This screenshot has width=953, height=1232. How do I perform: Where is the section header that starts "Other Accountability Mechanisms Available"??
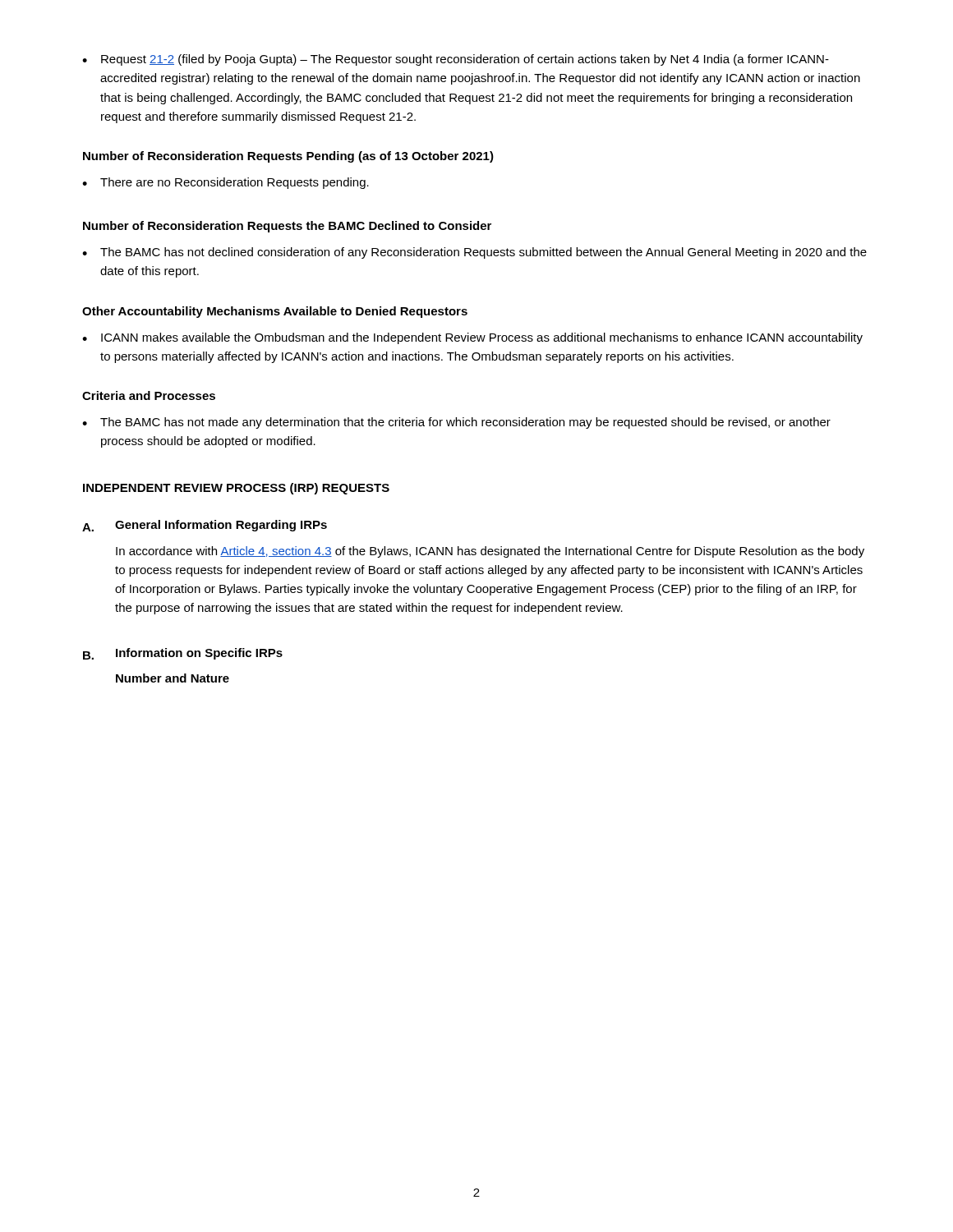pyautogui.click(x=275, y=310)
